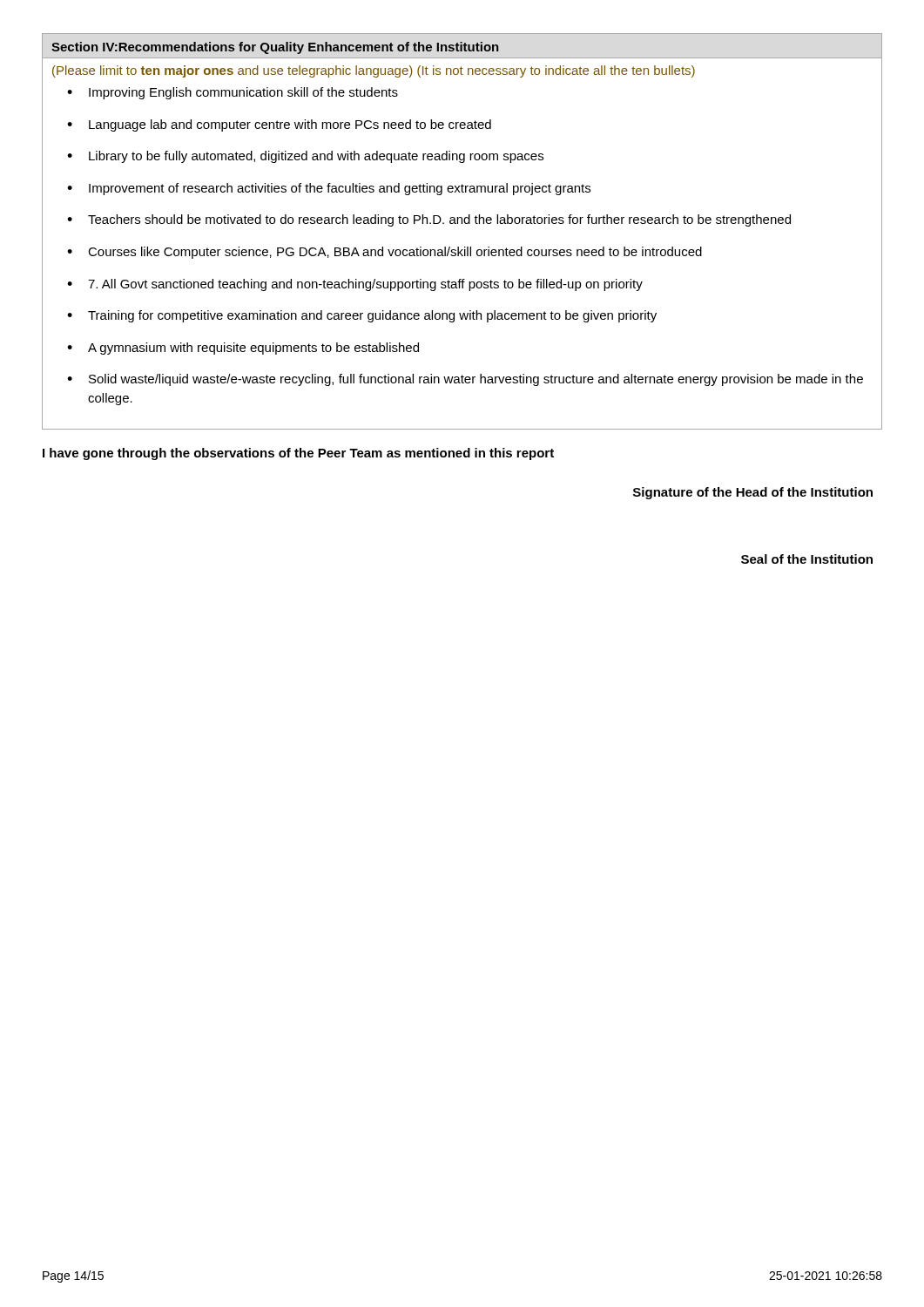
Task: Find the text starting "• Language lab"
Action: tap(470, 124)
